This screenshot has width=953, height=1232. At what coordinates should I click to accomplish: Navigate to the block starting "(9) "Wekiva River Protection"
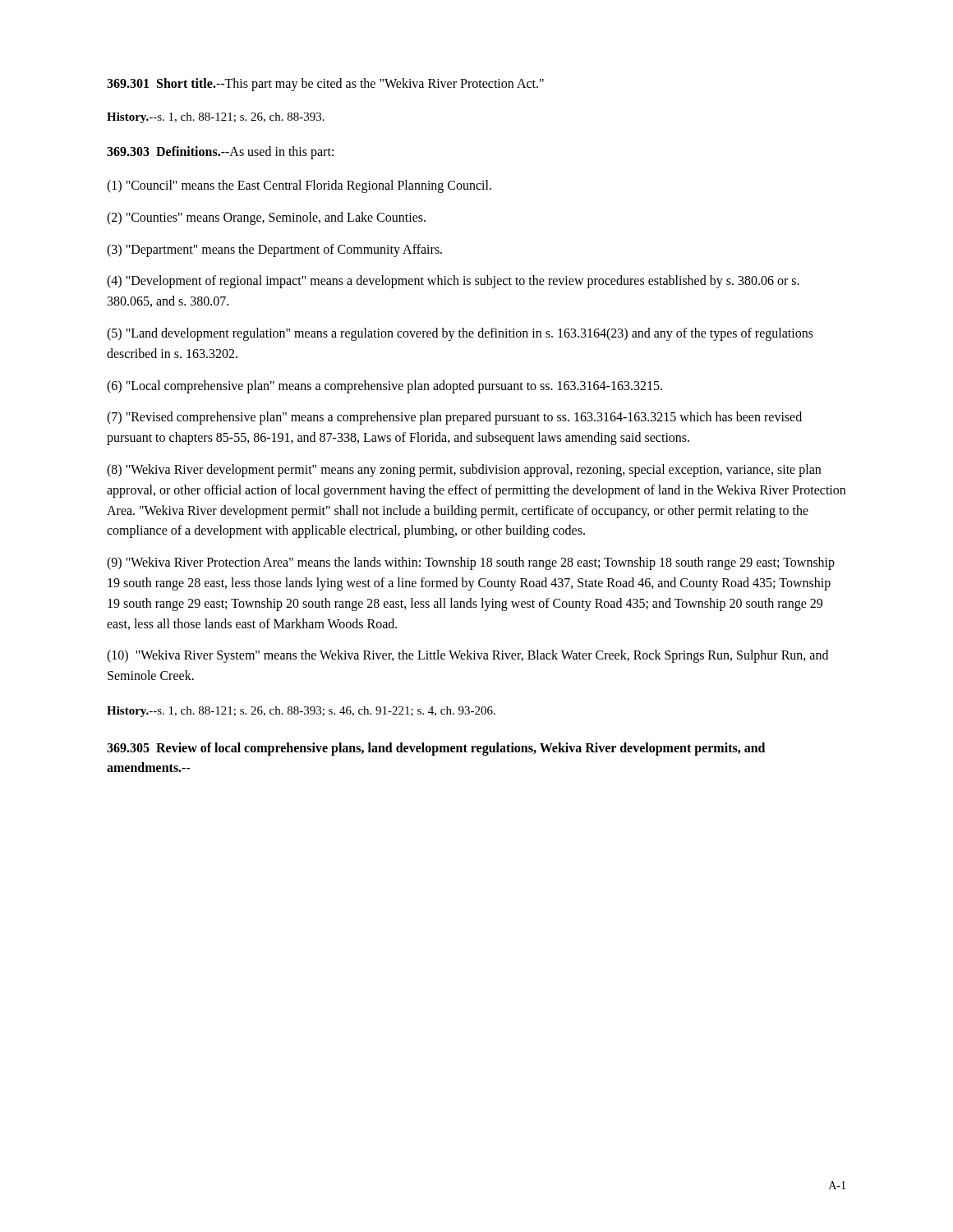click(471, 593)
